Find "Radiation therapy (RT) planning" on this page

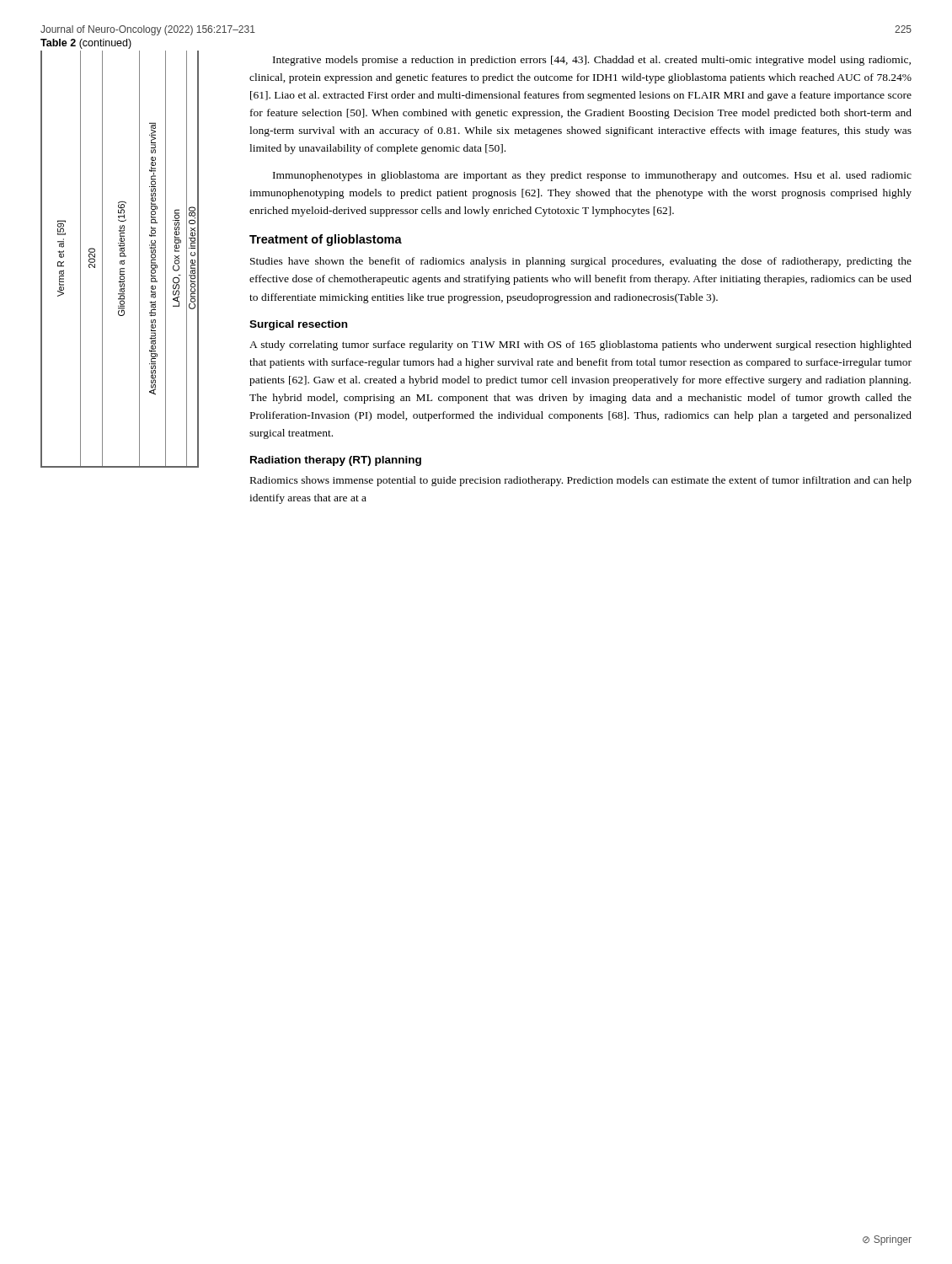coord(336,460)
